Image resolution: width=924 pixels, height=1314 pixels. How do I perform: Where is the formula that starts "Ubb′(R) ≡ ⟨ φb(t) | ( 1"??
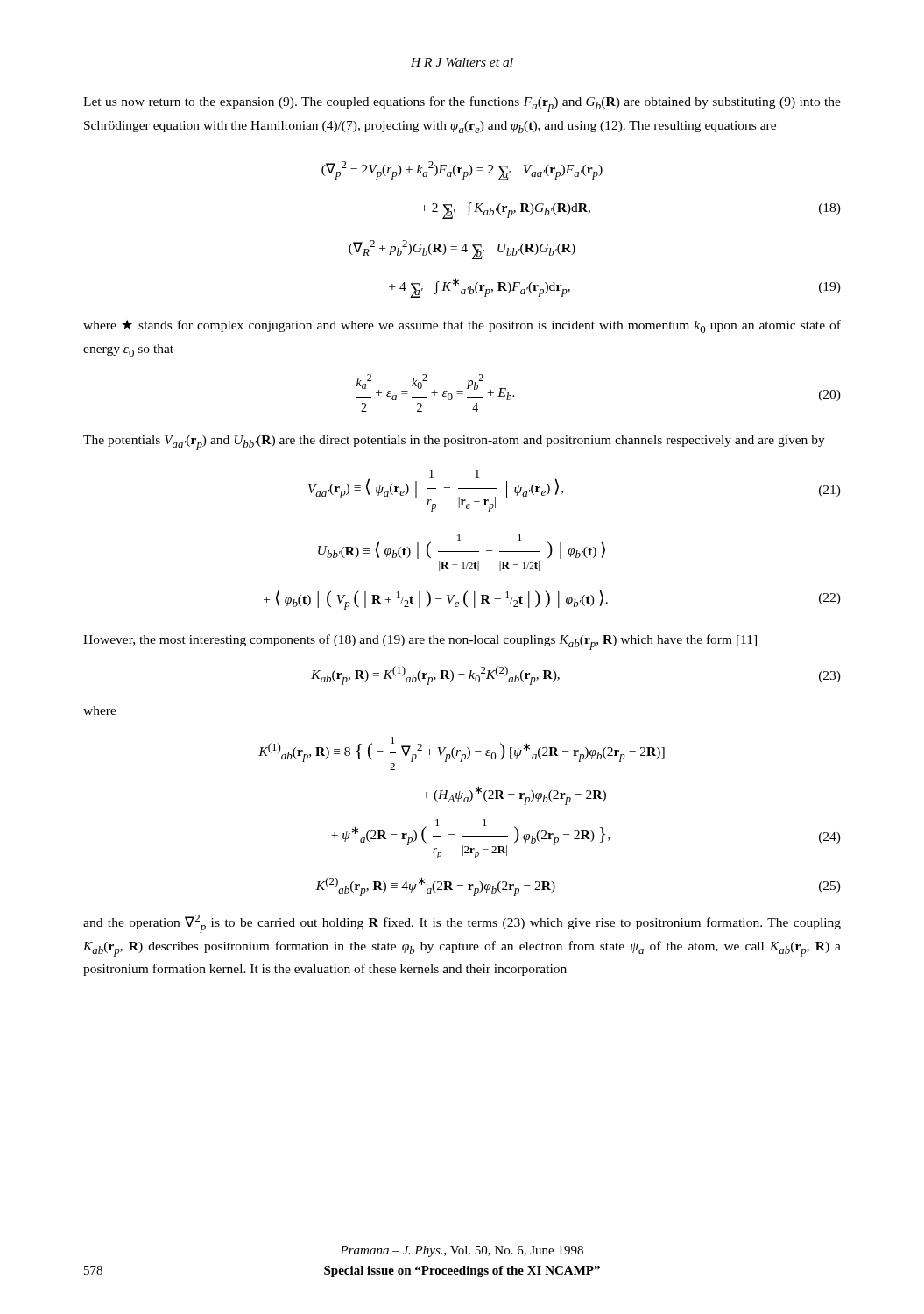point(462,571)
